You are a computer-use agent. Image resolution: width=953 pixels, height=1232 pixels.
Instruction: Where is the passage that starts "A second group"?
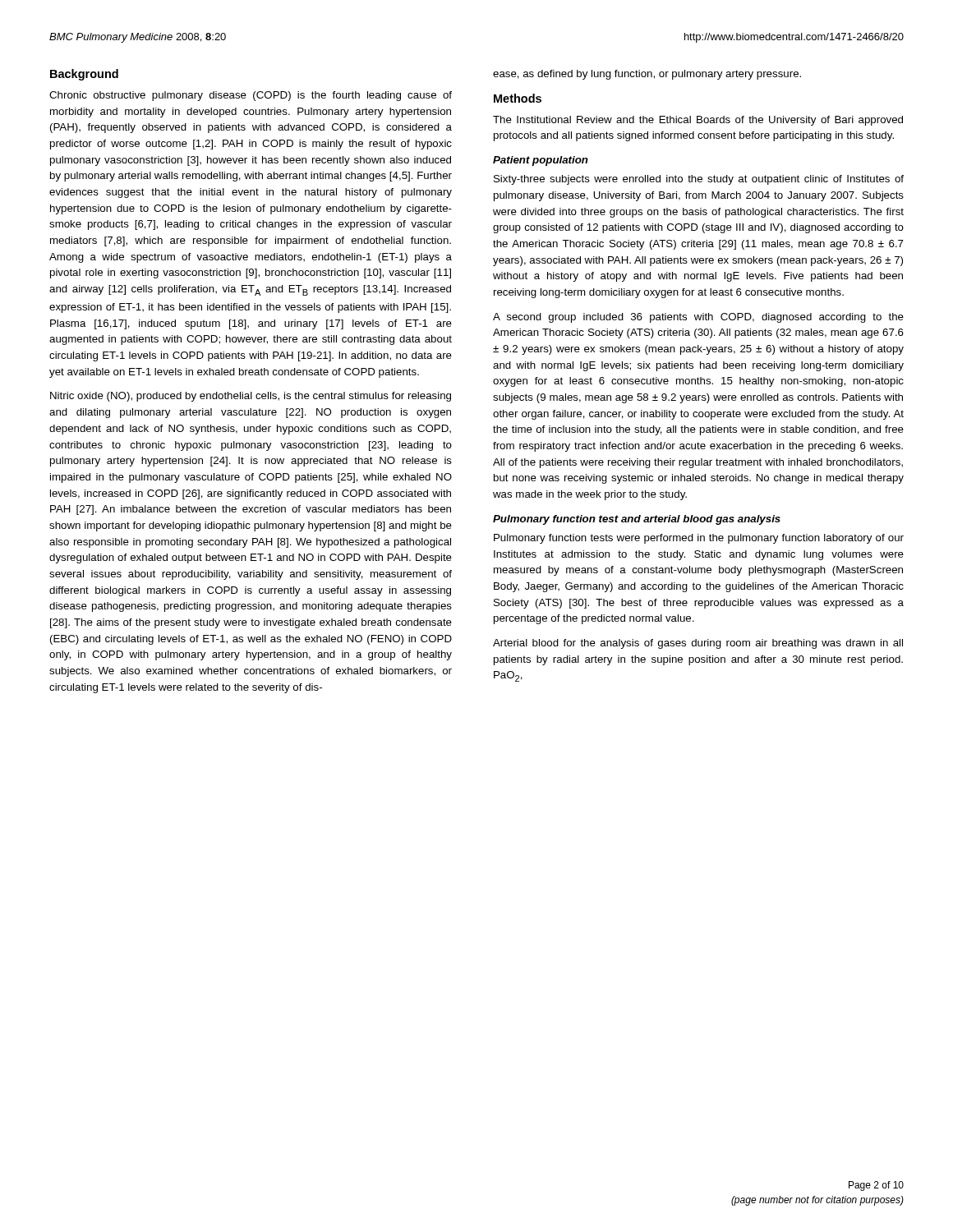click(x=698, y=405)
